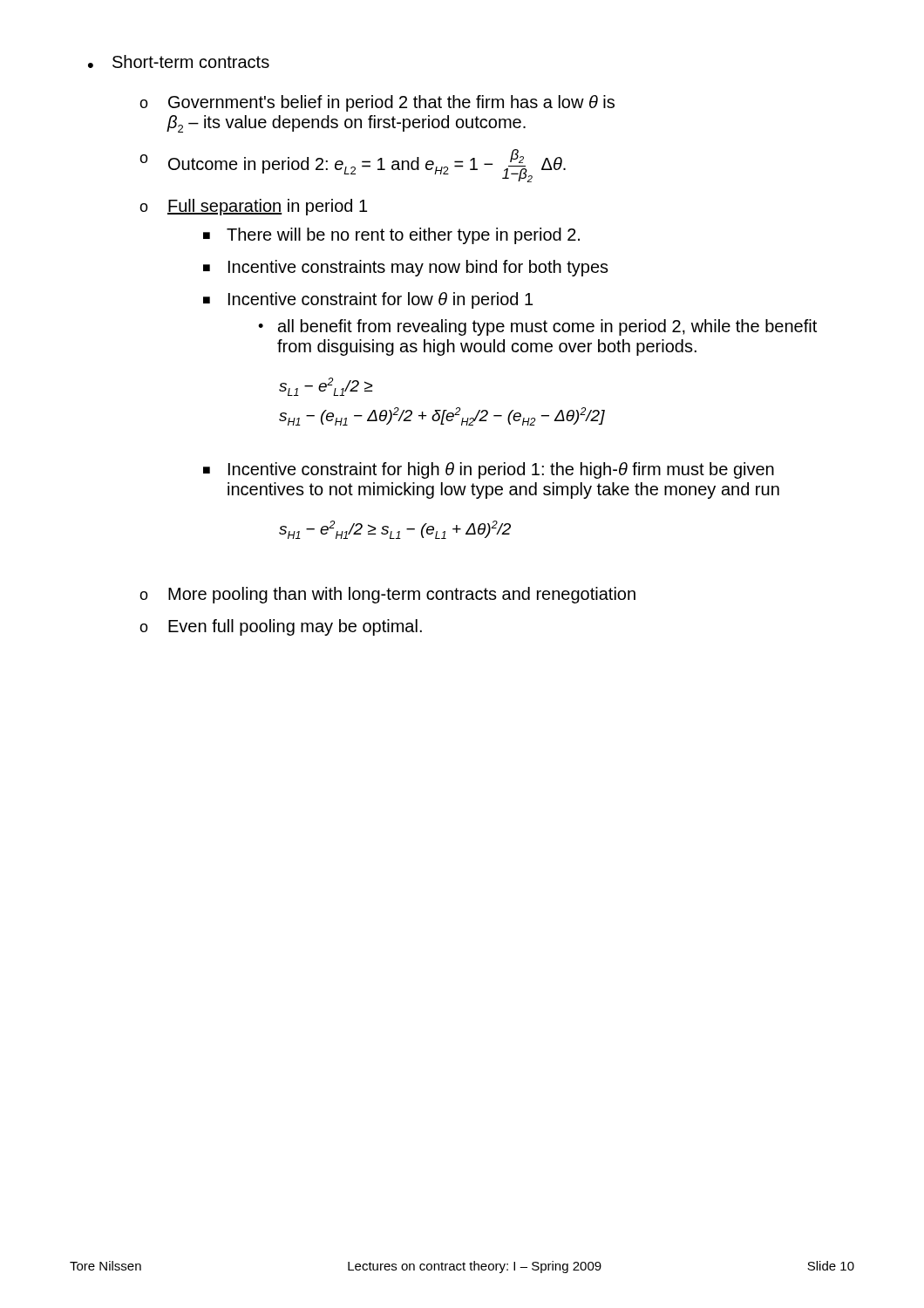The image size is (924, 1308).
Task: Locate the list item that says "o Even full pooling may be"
Action: pos(281,627)
